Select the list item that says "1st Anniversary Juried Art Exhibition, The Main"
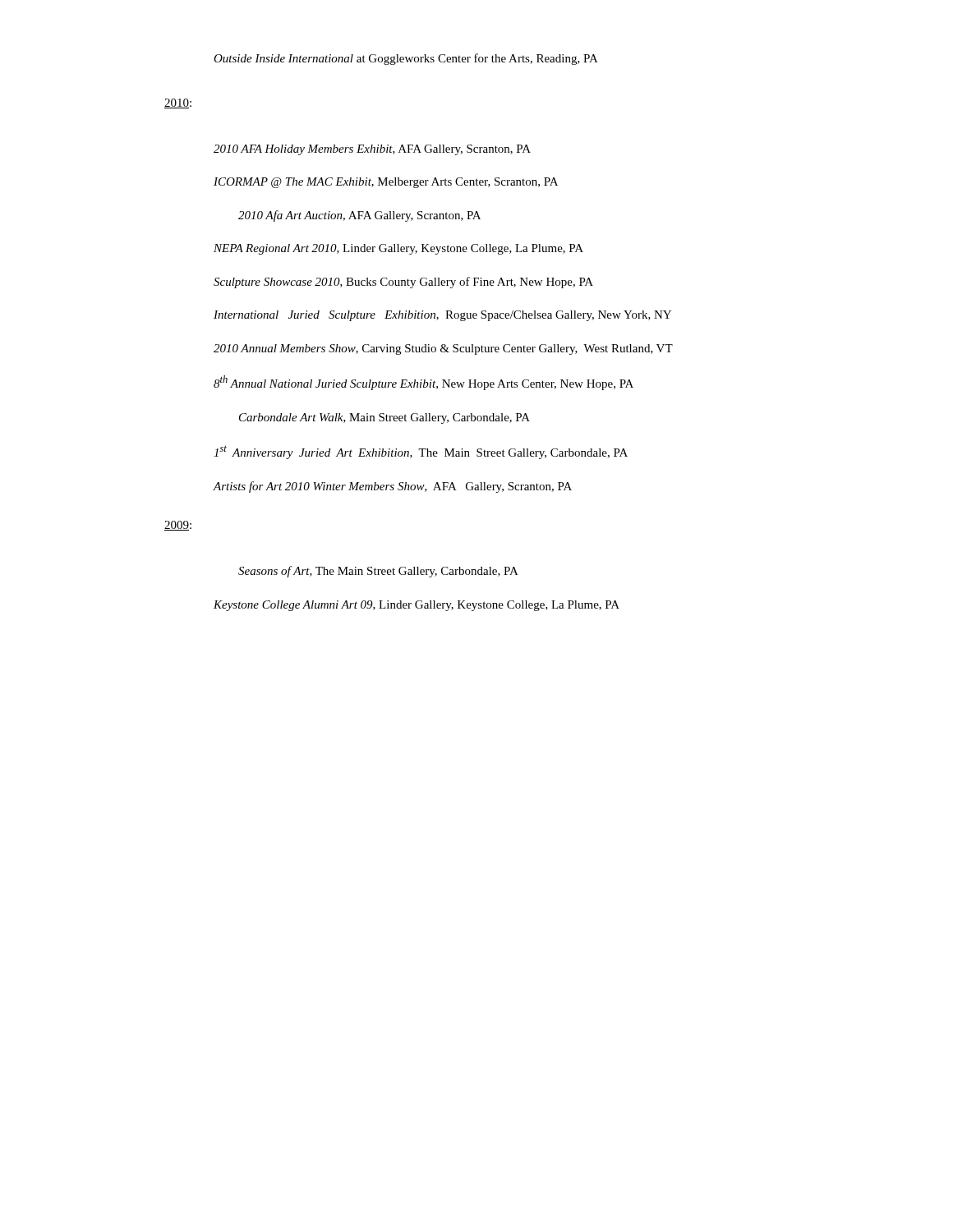The width and height of the screenshot is (953, 1232). click(452, 452)
